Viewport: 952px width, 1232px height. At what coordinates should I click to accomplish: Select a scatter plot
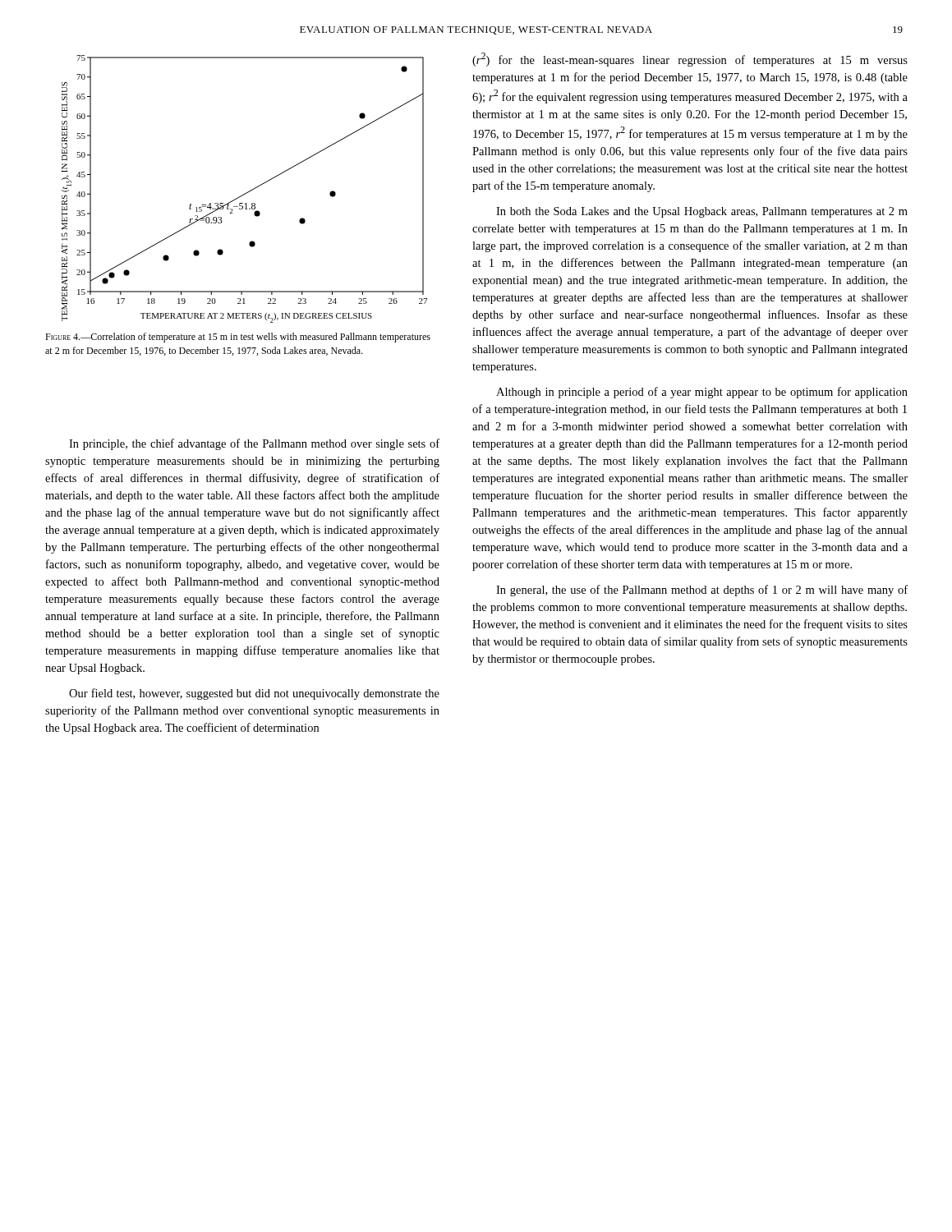pos(242,187)
